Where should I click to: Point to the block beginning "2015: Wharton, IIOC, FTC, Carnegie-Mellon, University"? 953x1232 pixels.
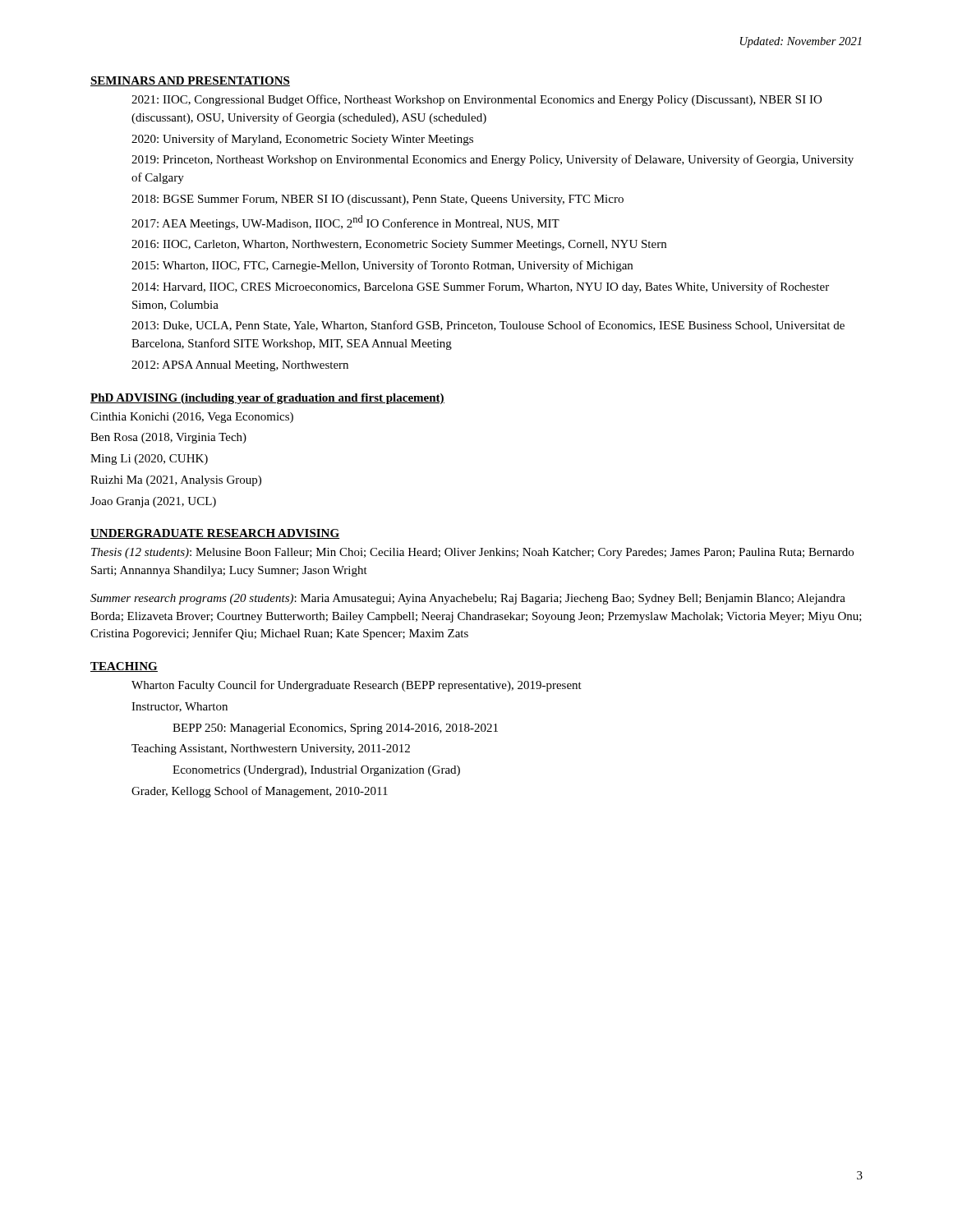tap(497, 266)
